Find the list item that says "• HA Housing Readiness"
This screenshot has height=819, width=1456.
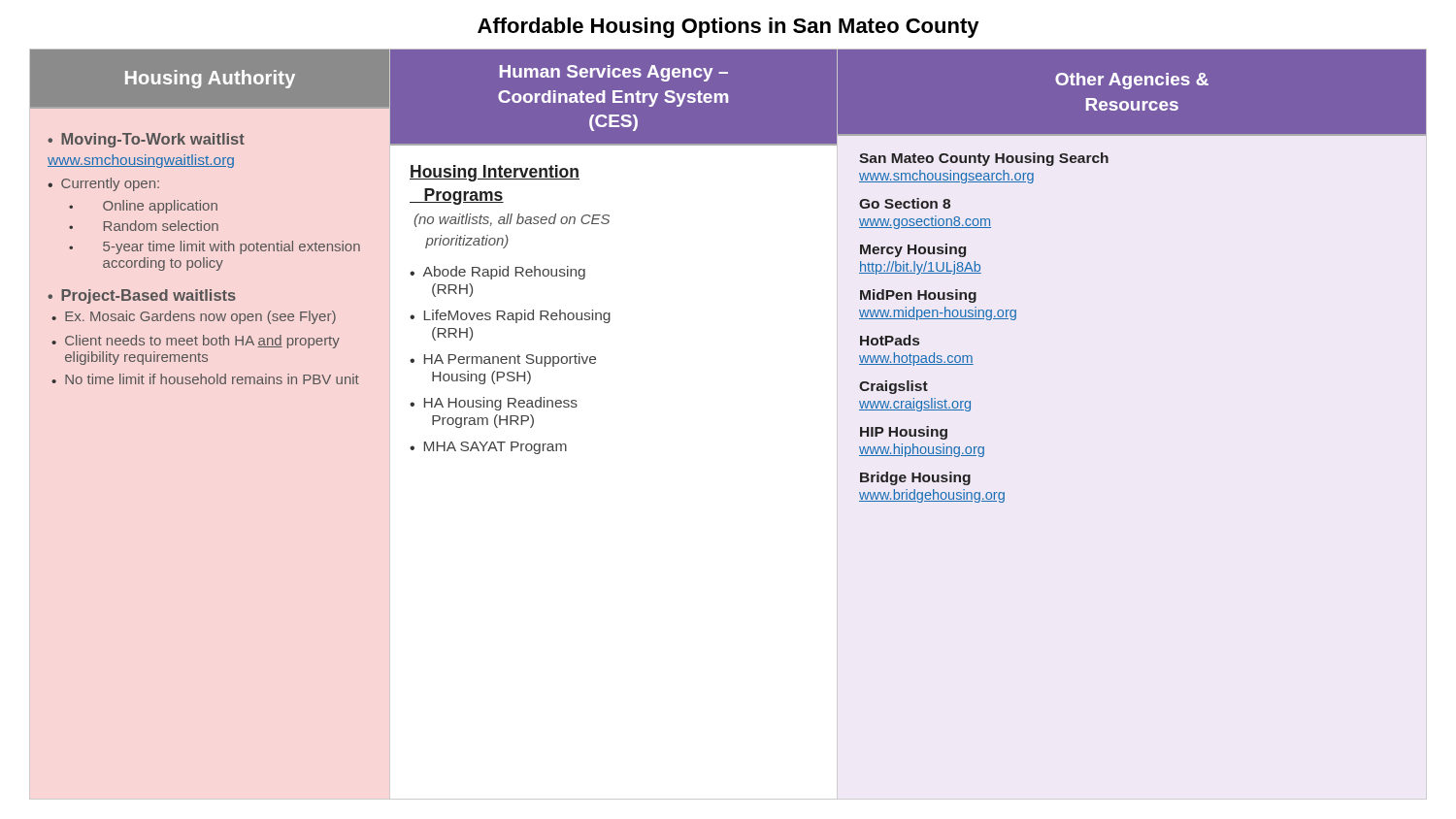(x=494, y=411)
